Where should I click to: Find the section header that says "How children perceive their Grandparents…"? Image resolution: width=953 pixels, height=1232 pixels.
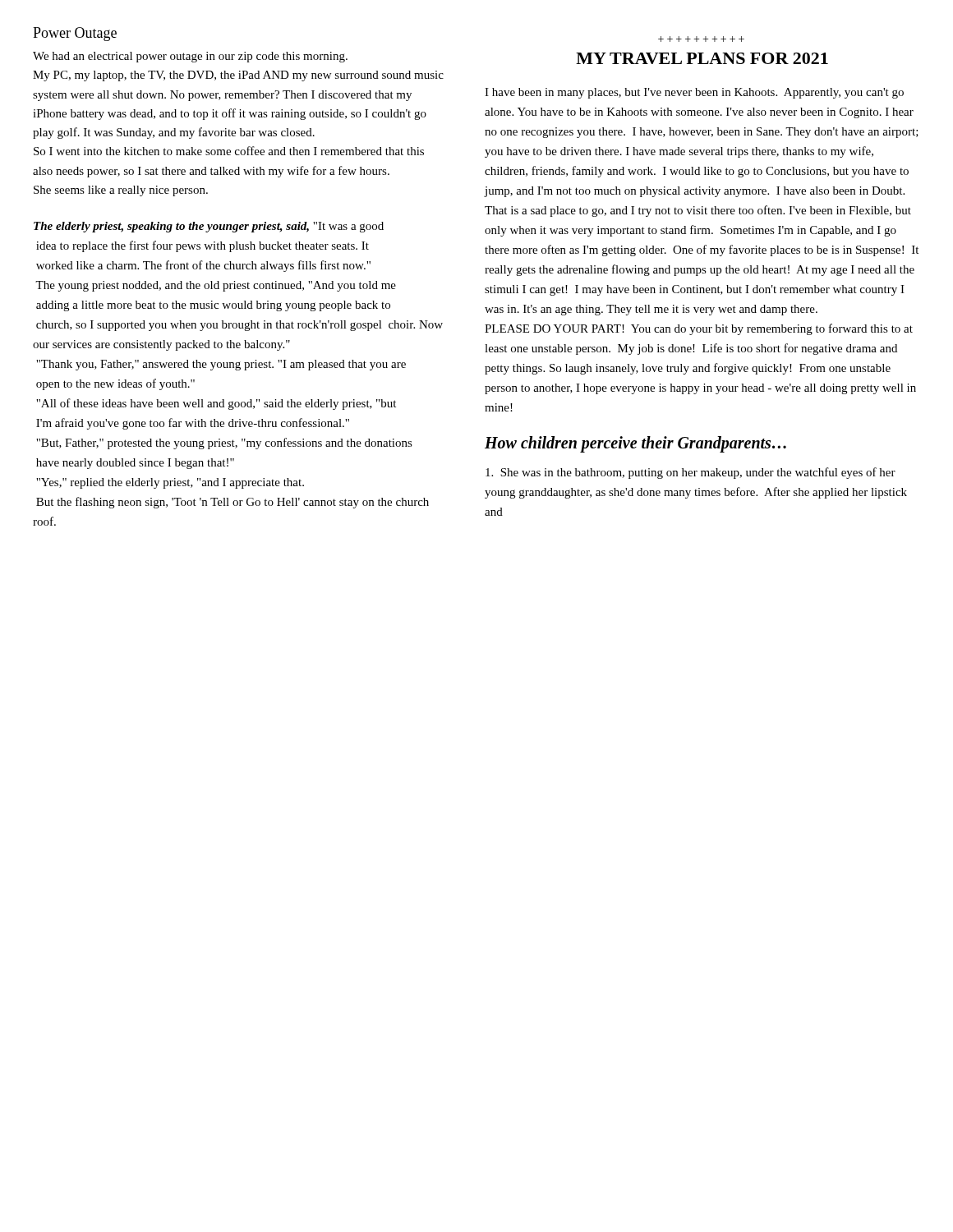[636, 443]
